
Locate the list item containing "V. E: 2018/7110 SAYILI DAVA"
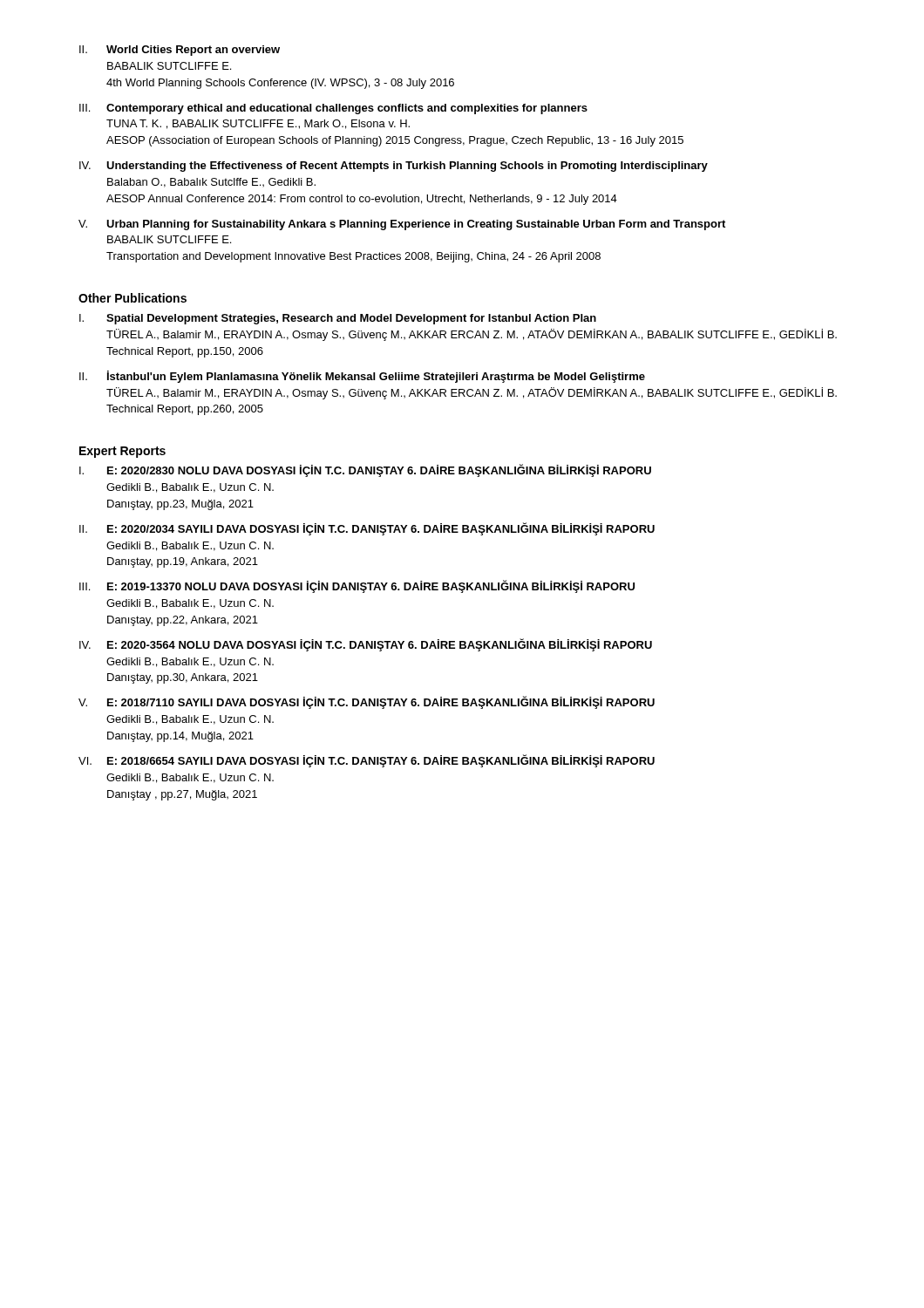coord(367,702)
